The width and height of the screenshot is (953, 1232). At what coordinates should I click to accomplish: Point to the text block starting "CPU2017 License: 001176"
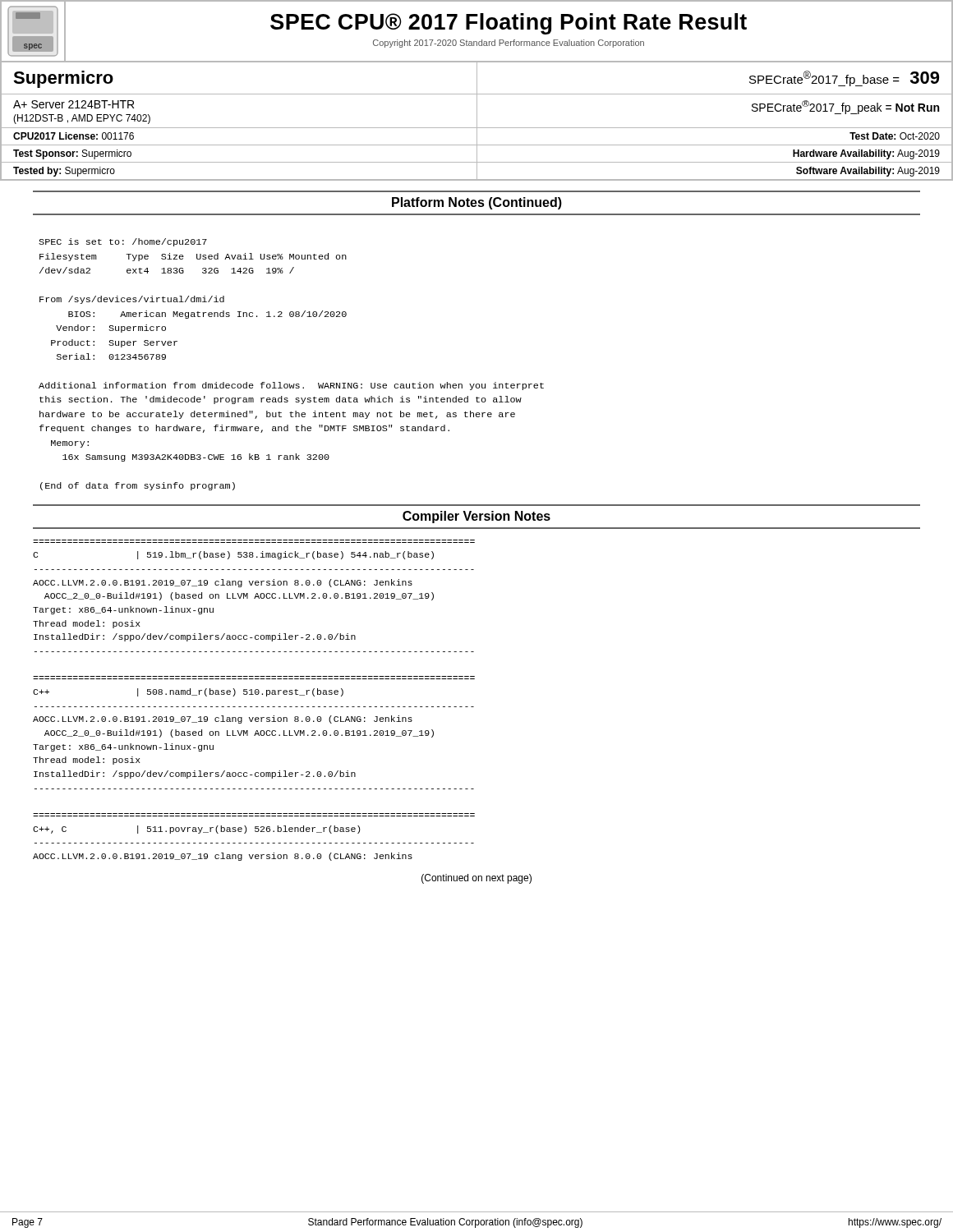pos(74,136)
